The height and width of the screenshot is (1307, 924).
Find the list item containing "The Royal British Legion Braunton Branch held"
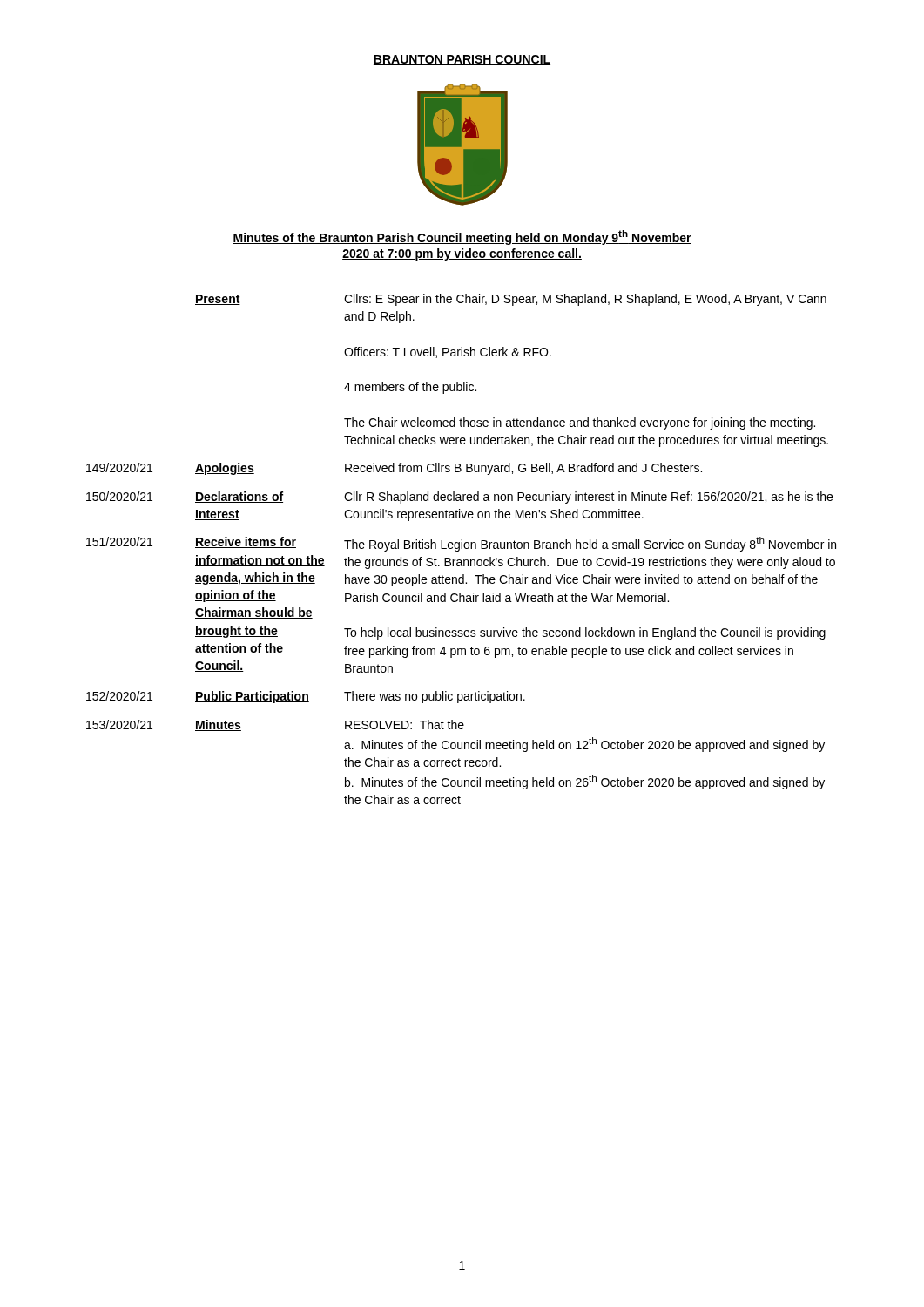[x=591, y=605]
